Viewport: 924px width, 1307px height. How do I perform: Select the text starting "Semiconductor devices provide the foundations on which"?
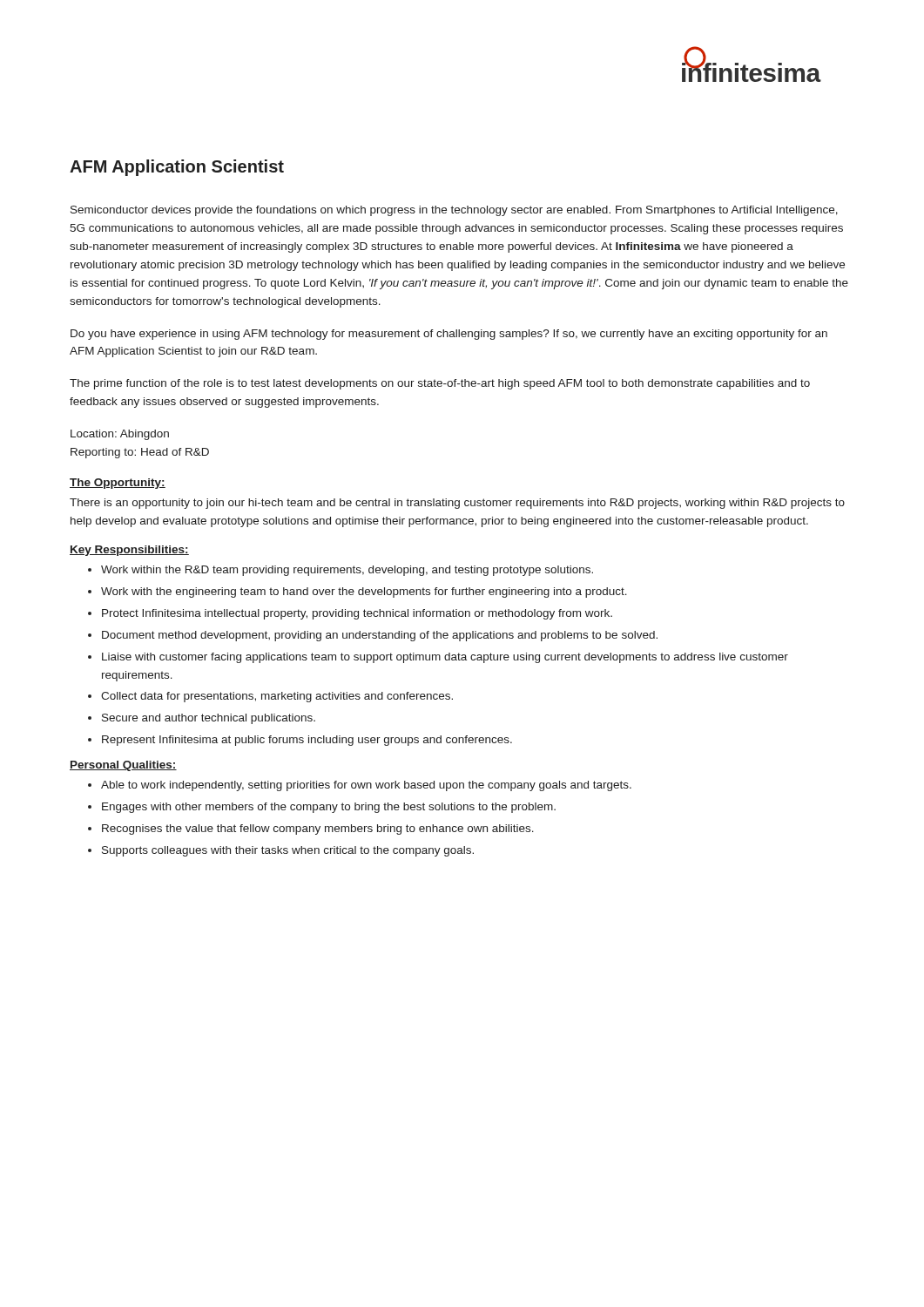tap(459, 255)
